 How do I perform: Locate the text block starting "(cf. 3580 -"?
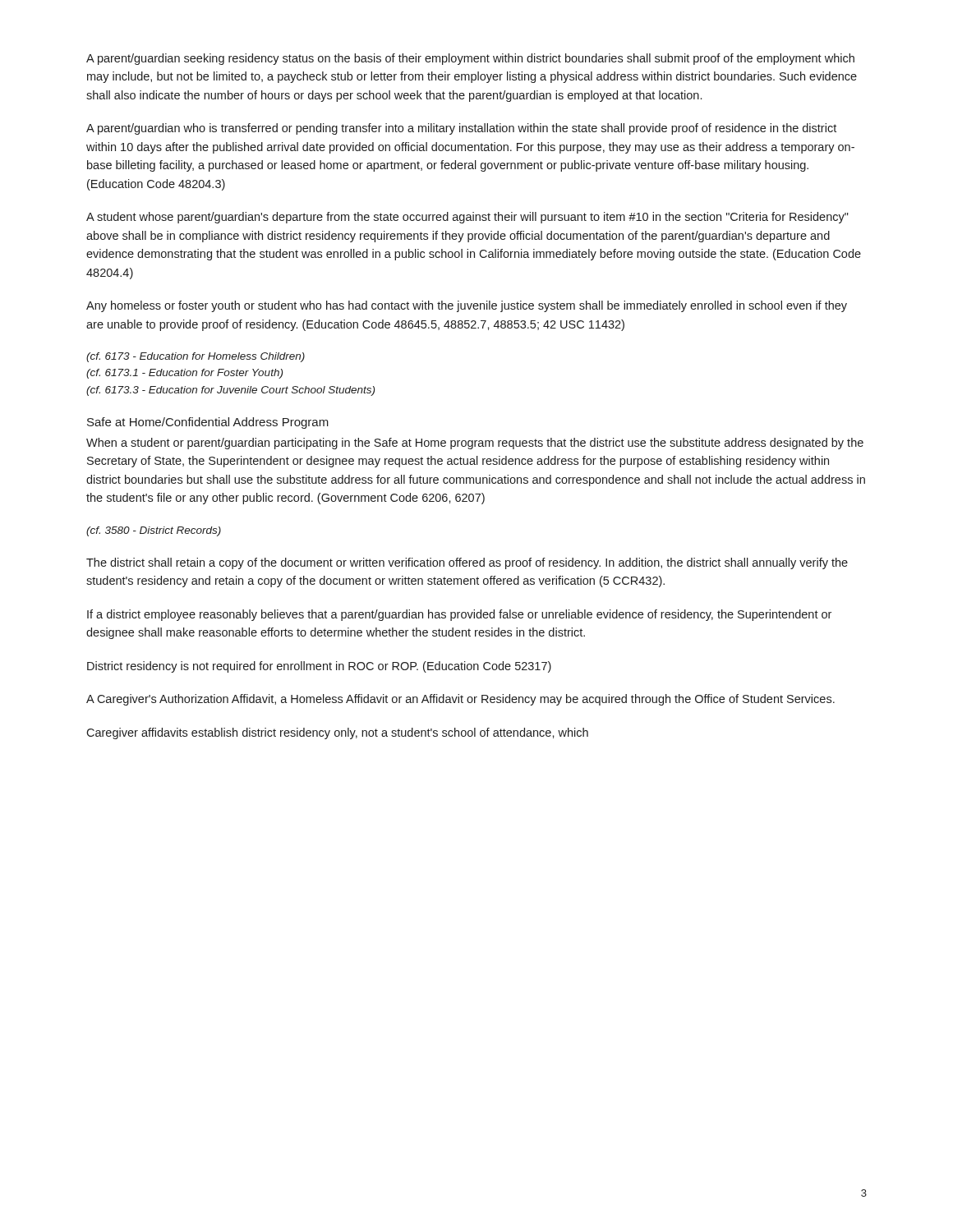tap(154, 531)
